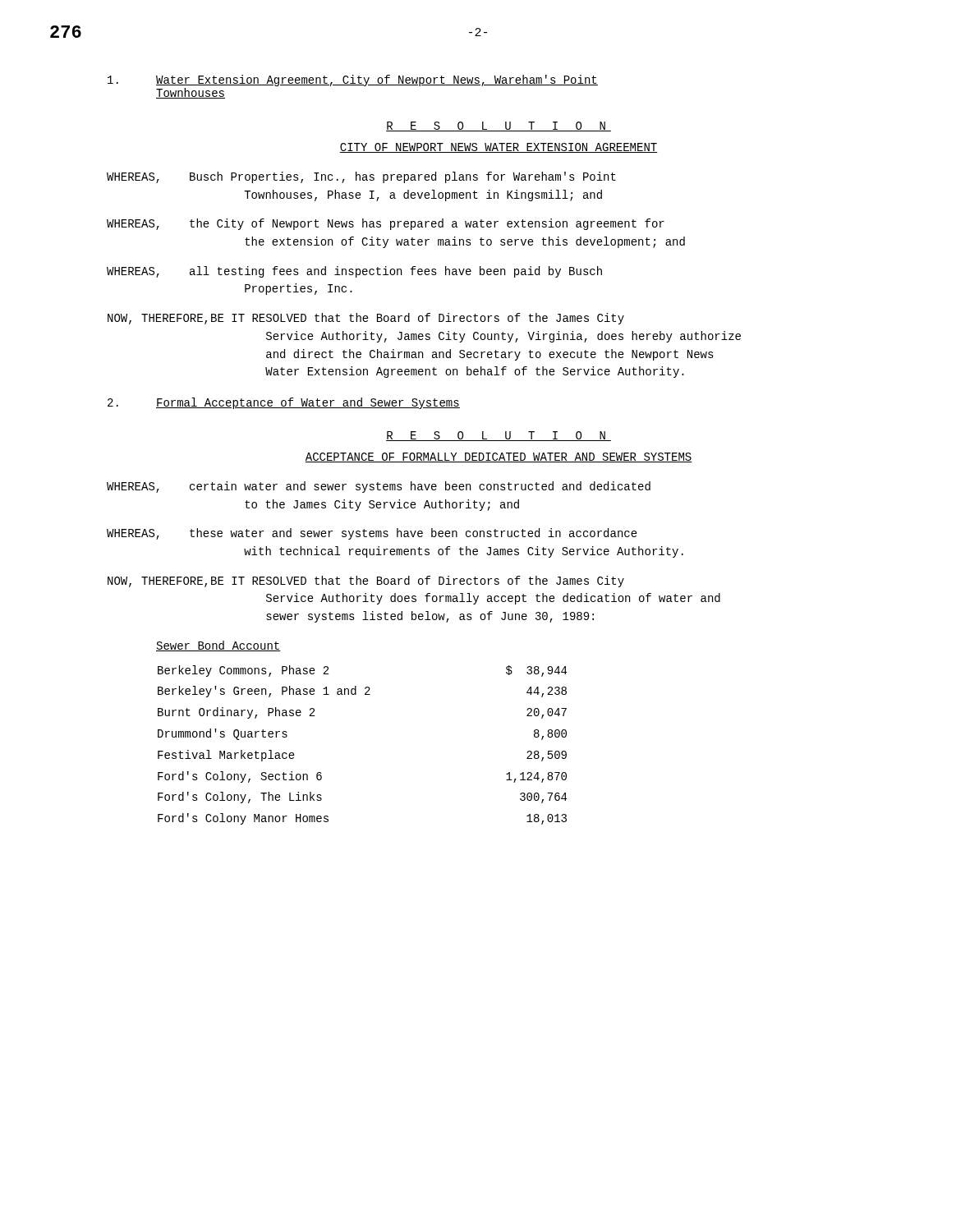This screenshot has width=956, height=1232.
Task: Locate the text "Sewer Bond Account"
Action: (x=218, y=646)
